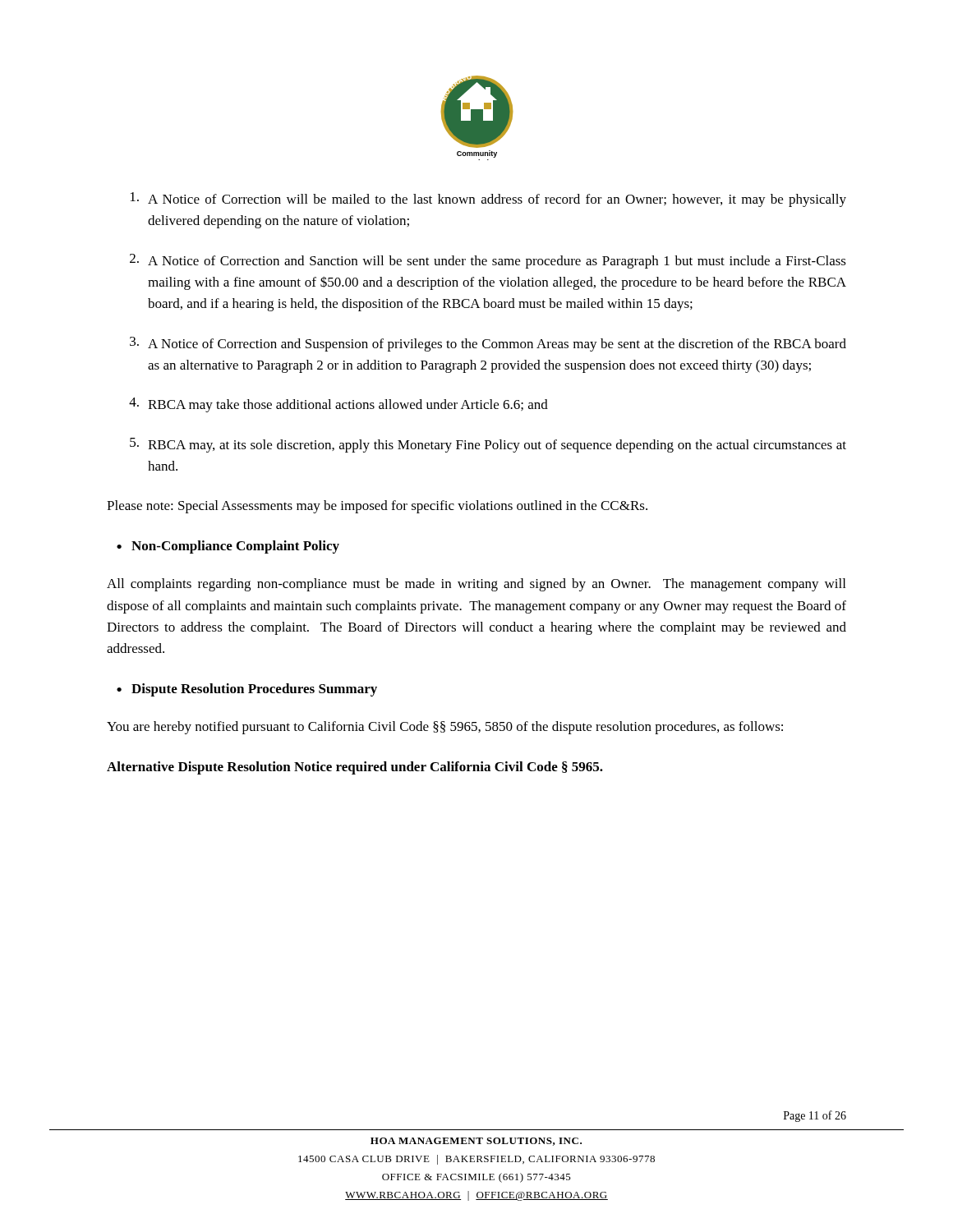The width and height of the screenshot is (953, 1232).
Task: Locate the passage starting "Please note: Special Assessments may be imposed"
Action: (x=378, y=506)
